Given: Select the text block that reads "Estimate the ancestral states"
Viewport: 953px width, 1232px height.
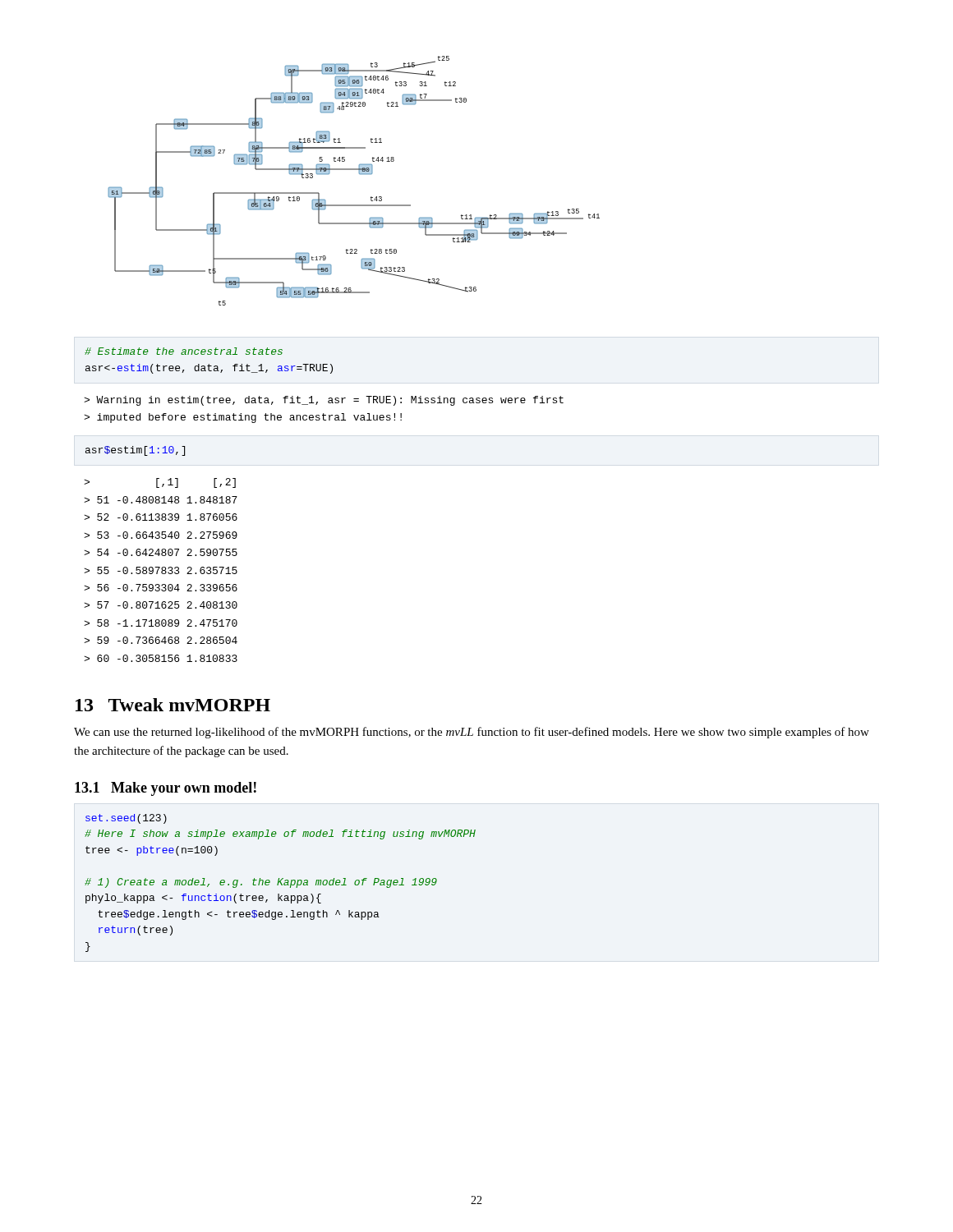Looking at the screenshot, I should 210,360.
